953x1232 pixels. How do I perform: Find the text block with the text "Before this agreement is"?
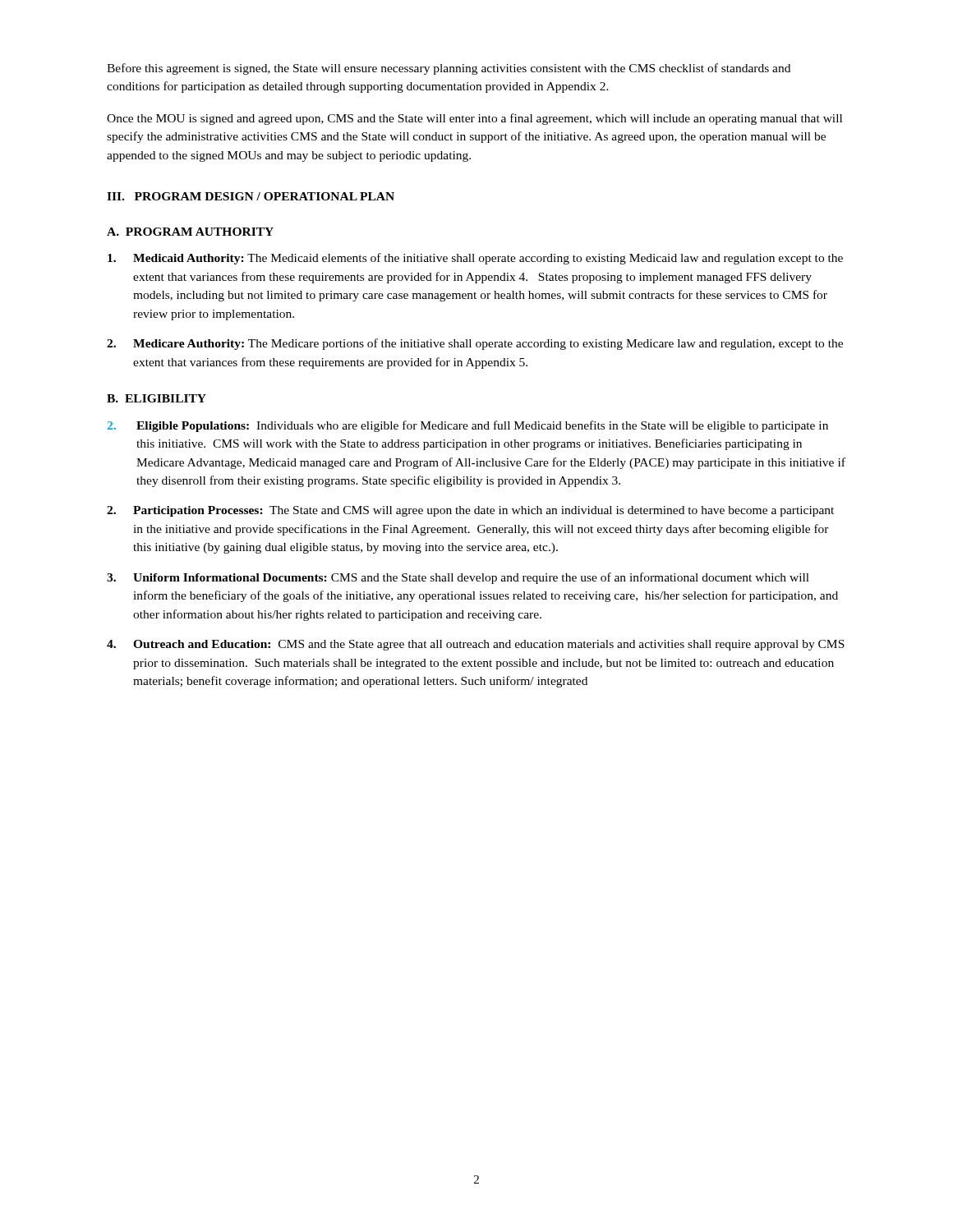tap(449, 77)
